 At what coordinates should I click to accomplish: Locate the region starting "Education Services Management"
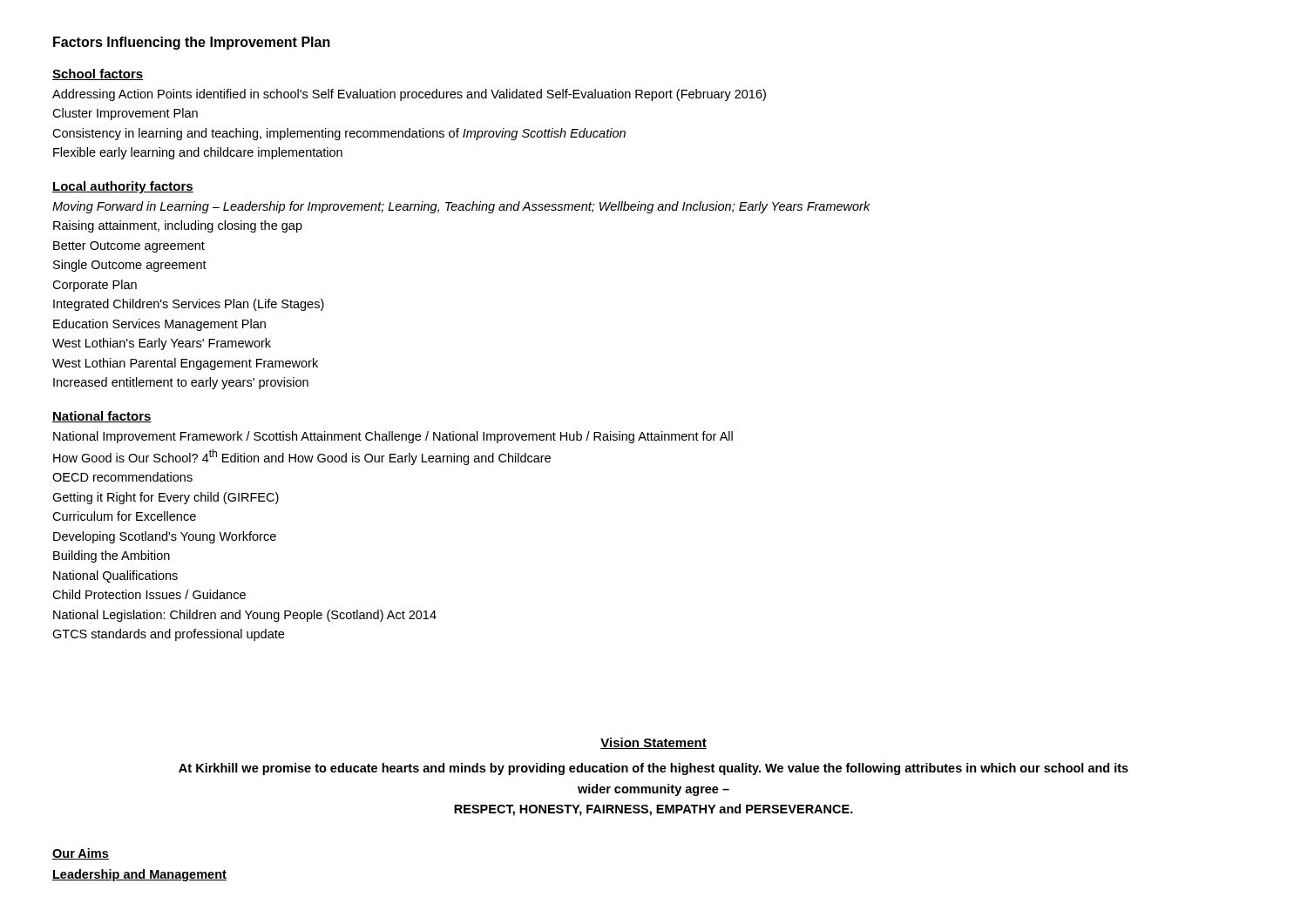(159, 324)
